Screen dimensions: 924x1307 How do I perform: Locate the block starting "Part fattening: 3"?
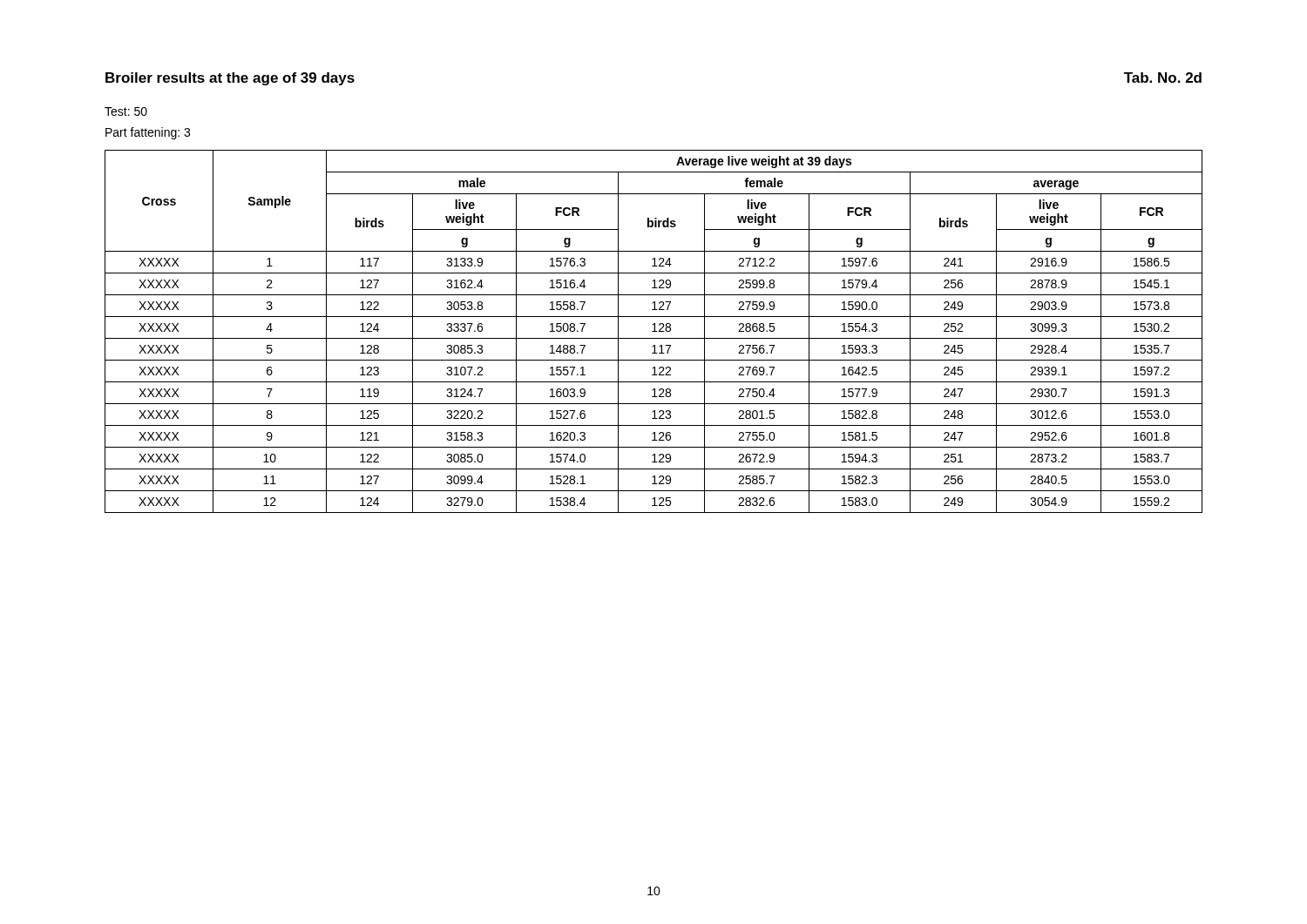coord(148,132)
